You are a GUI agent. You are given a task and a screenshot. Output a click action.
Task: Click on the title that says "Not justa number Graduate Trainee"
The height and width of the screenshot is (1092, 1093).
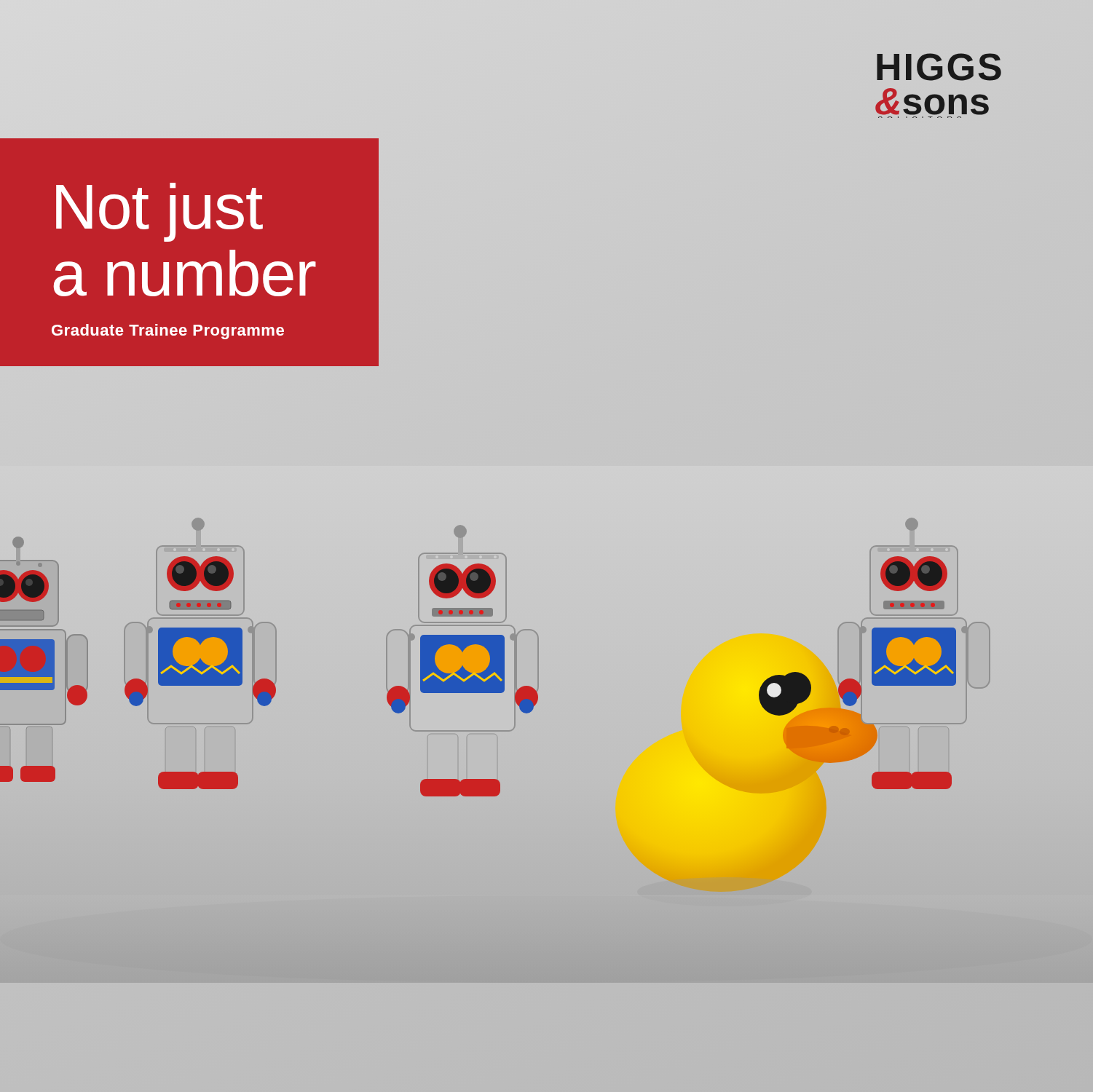click(194, 255)
